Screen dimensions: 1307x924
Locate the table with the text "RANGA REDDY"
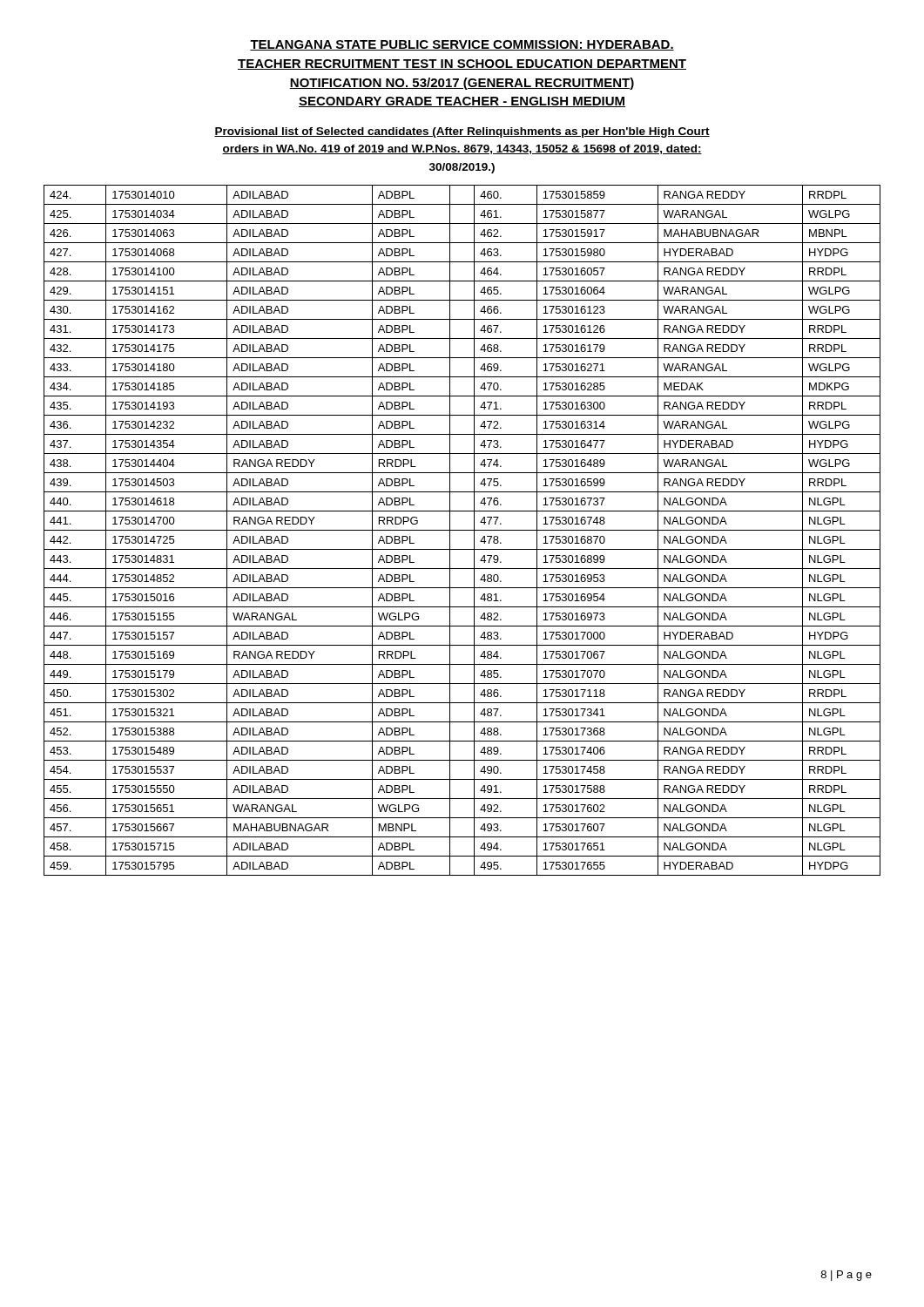(462, 530)
